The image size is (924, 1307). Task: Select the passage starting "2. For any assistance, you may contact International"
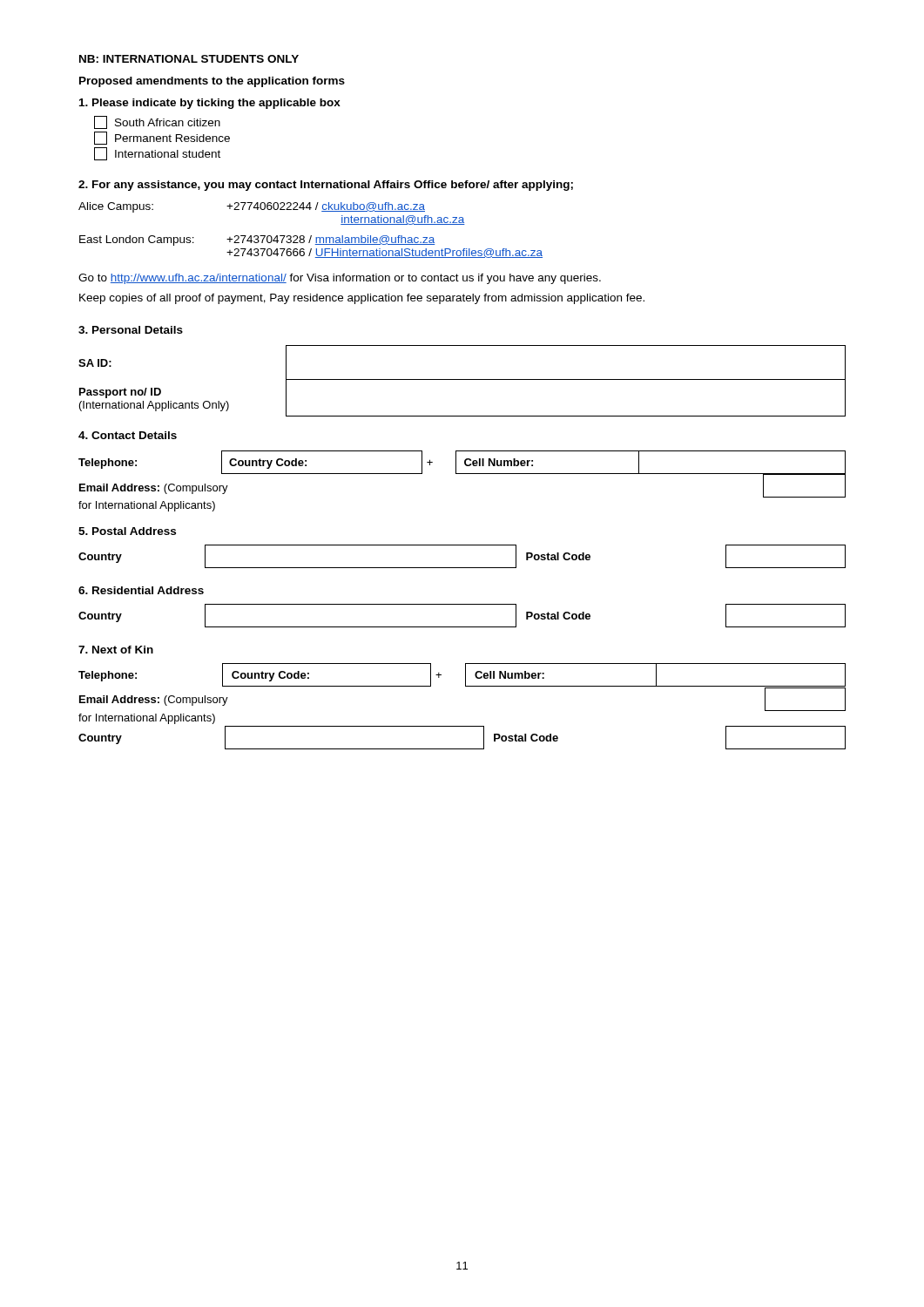click(326, 184)
